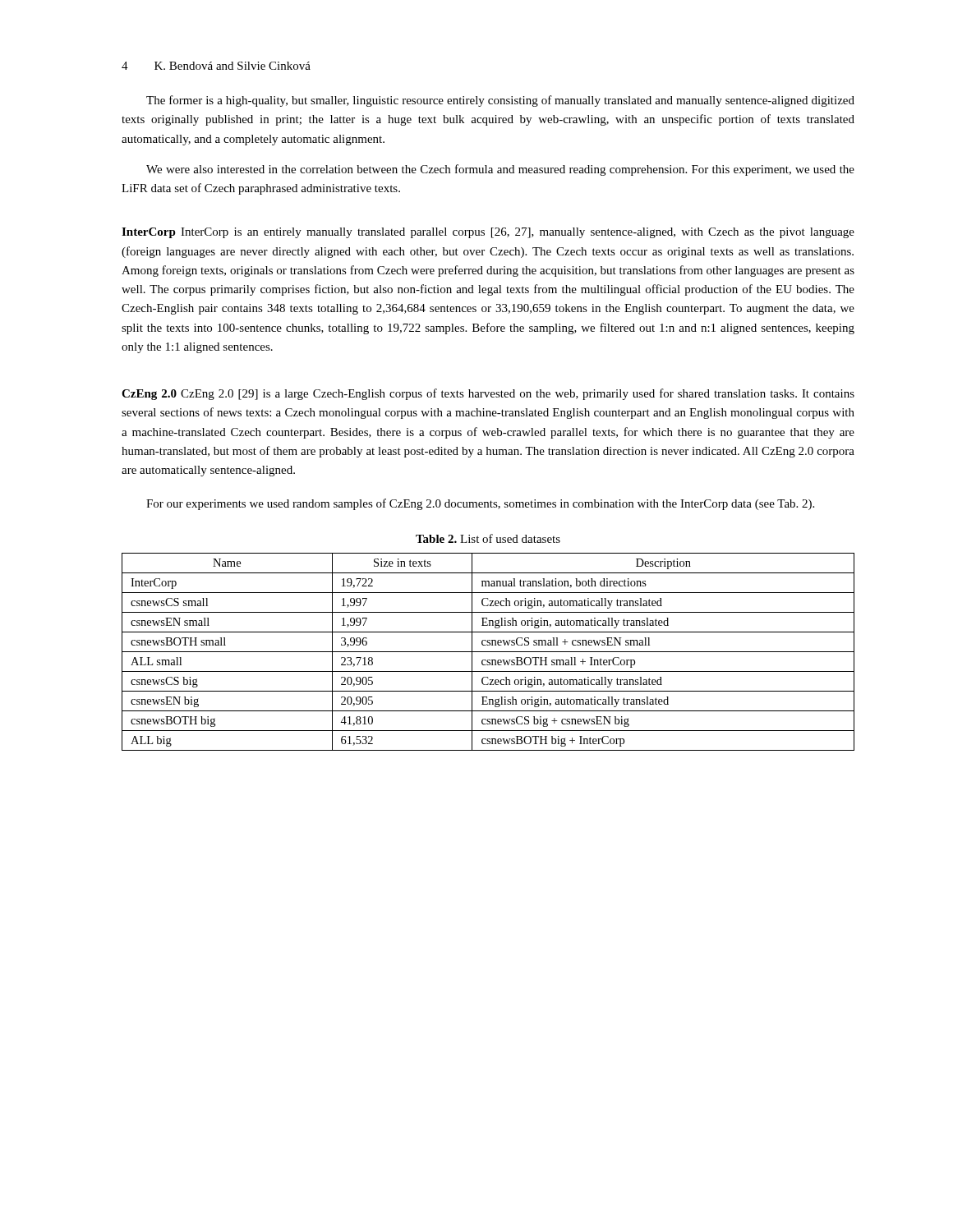Select the text block with the text "For our experiments we used random"

[481, 504]
